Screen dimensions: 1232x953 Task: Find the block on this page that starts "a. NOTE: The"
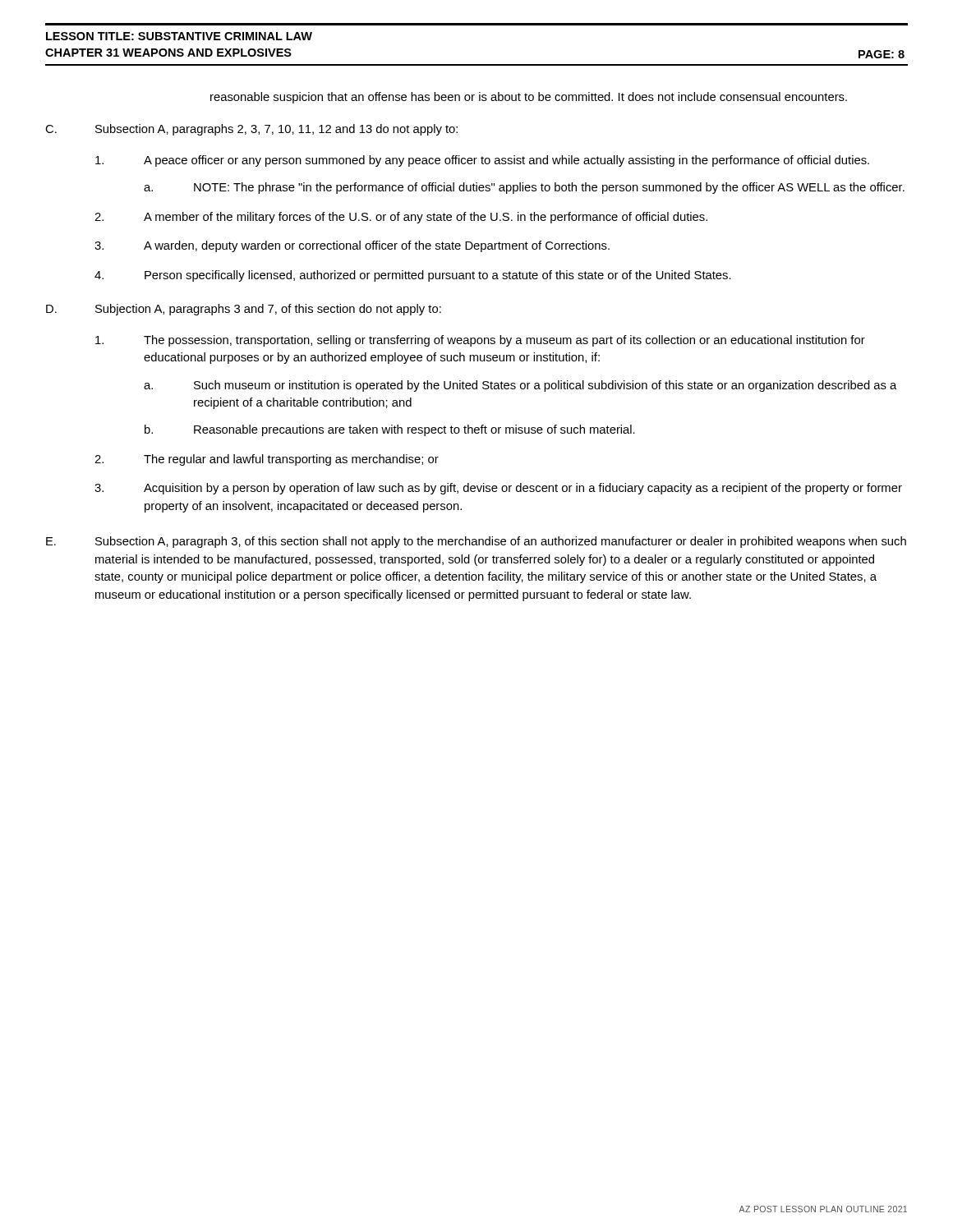coord(526,188)
